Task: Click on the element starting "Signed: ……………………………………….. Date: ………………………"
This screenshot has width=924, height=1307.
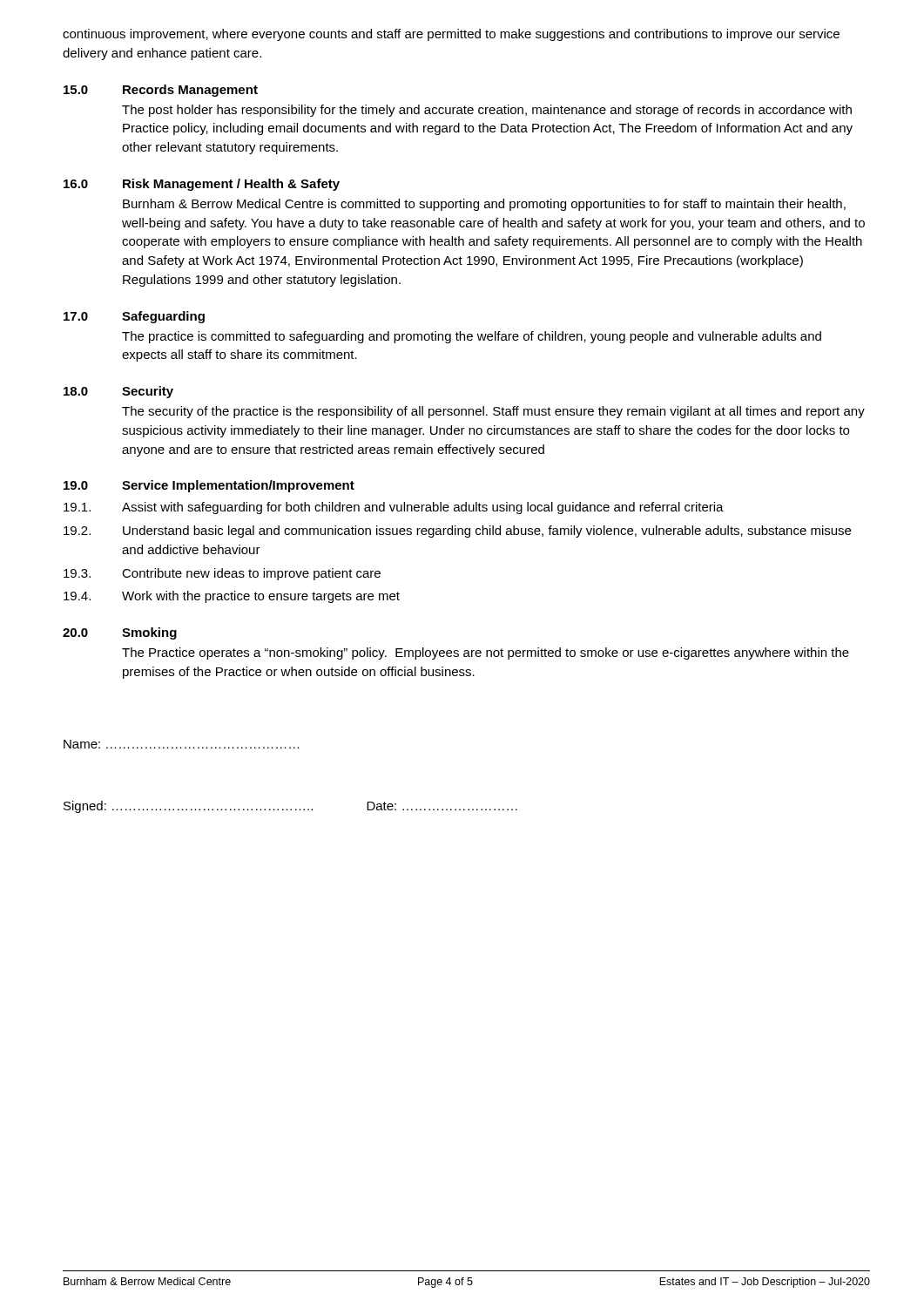Action: pyautogui.click(x=291, y=805)
